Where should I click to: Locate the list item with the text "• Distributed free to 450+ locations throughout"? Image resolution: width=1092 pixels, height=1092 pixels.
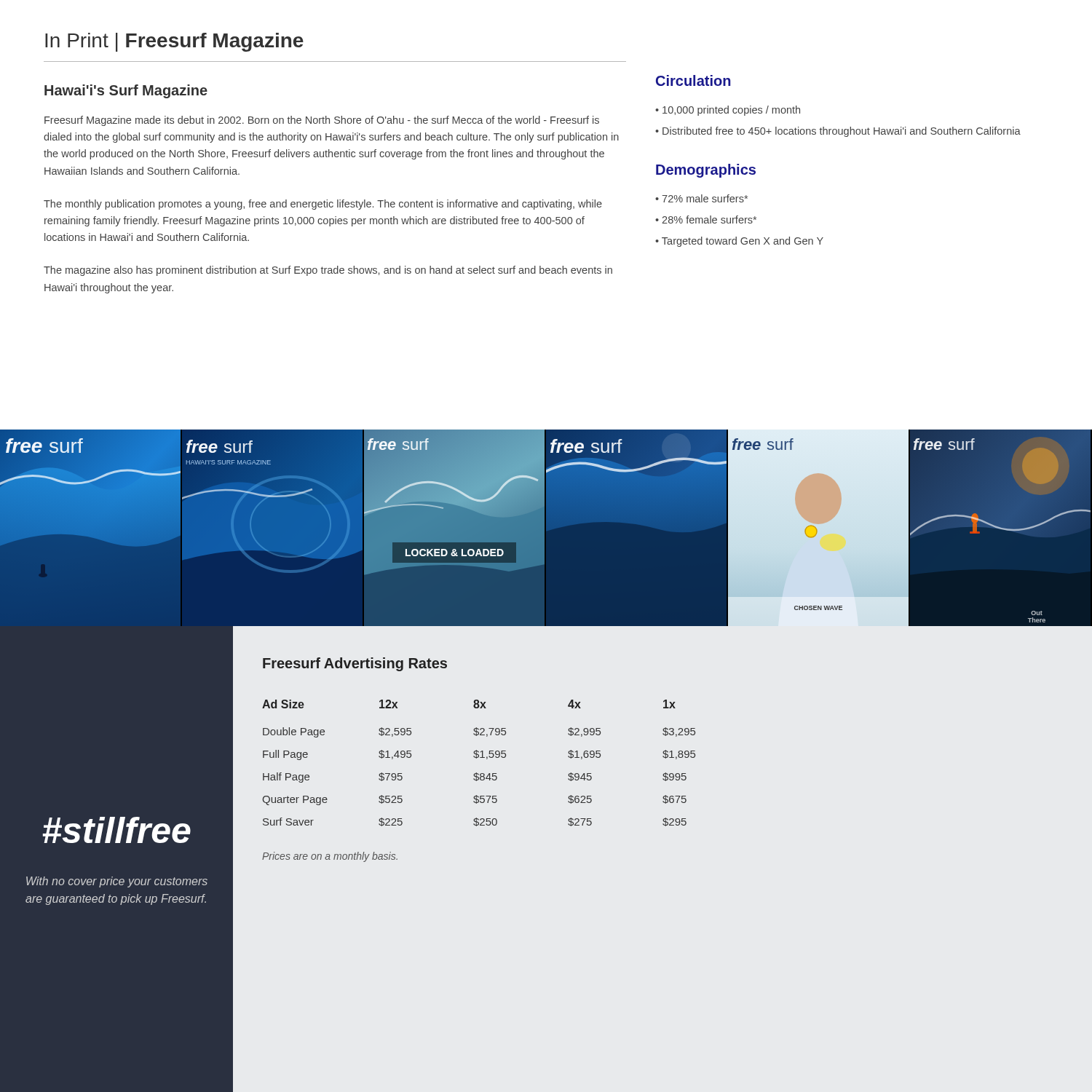[838, 131]
